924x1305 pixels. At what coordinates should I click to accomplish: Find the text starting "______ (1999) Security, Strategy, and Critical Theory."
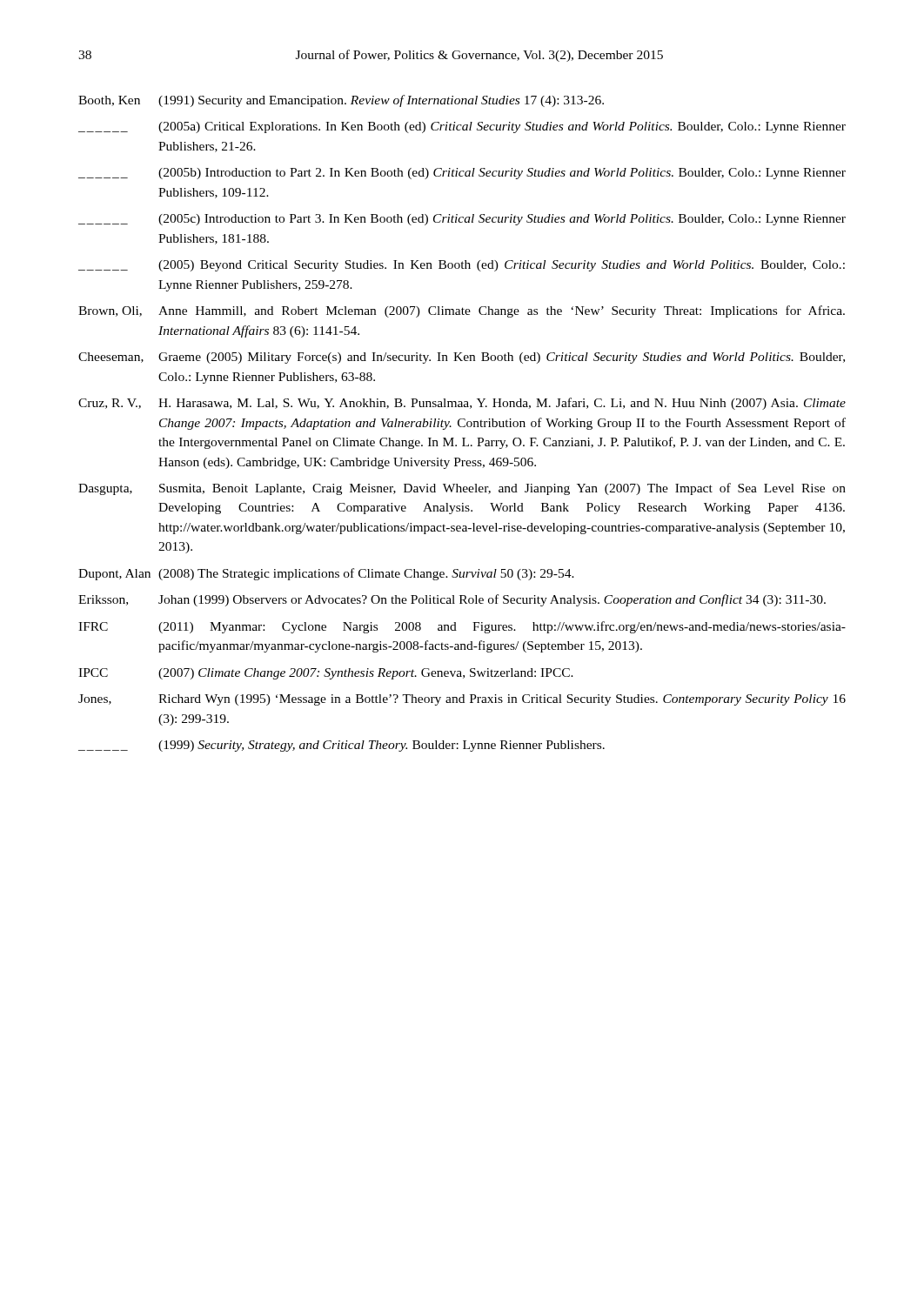coord(462,745)
